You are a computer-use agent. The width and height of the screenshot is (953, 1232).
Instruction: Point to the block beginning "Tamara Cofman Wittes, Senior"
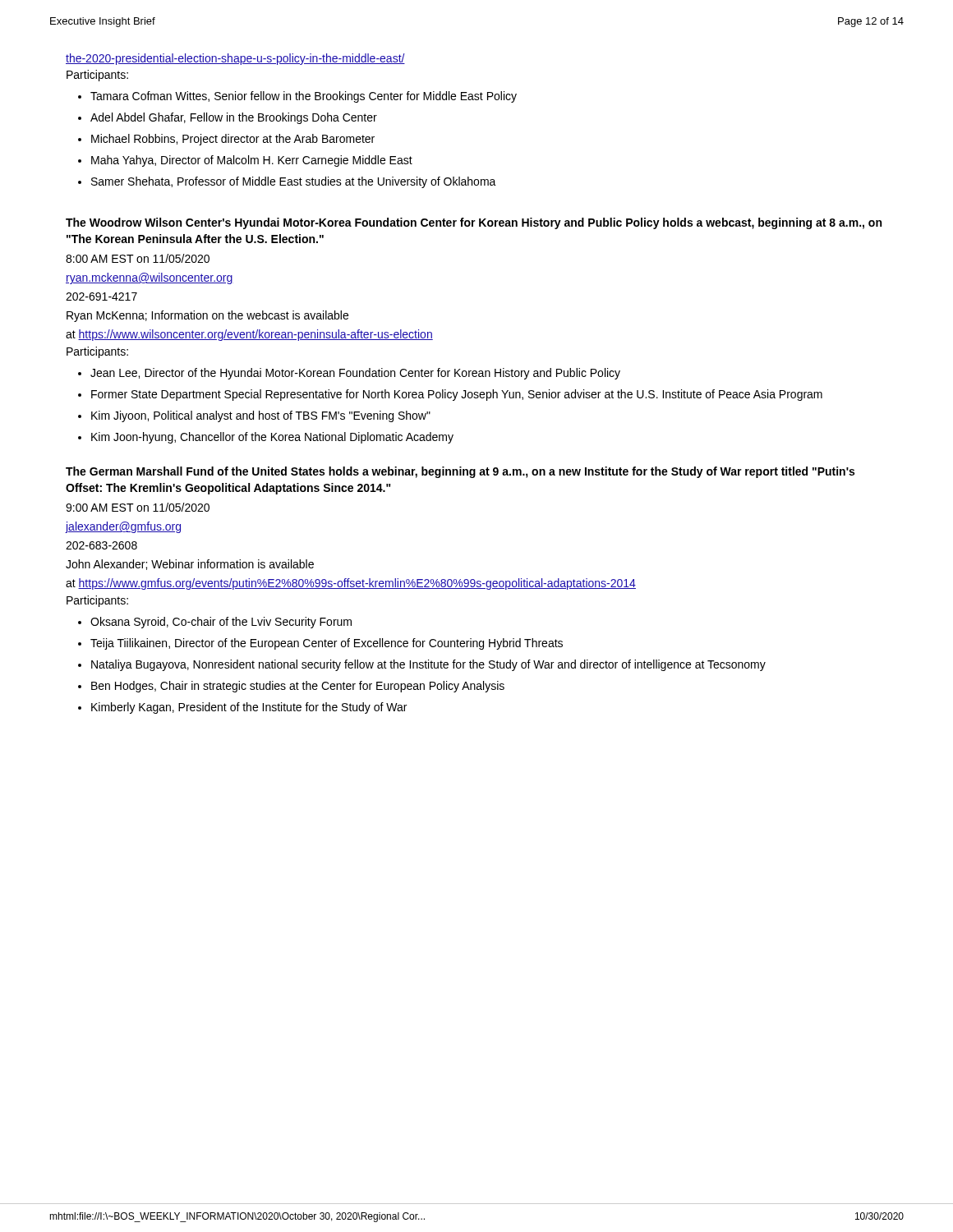(304, 96)
